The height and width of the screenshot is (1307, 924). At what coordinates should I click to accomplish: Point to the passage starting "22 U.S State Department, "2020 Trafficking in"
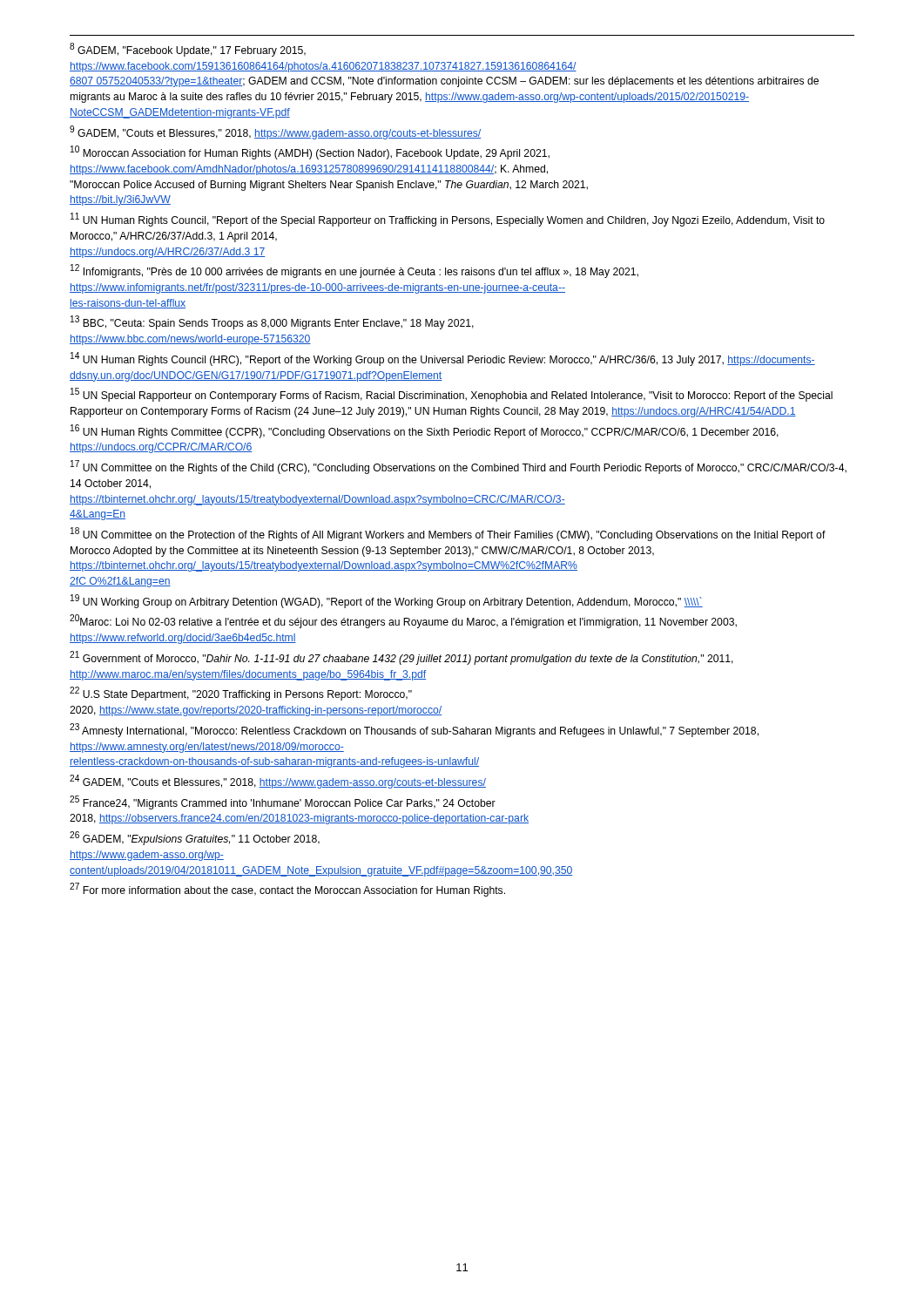(x=256, y=701)
